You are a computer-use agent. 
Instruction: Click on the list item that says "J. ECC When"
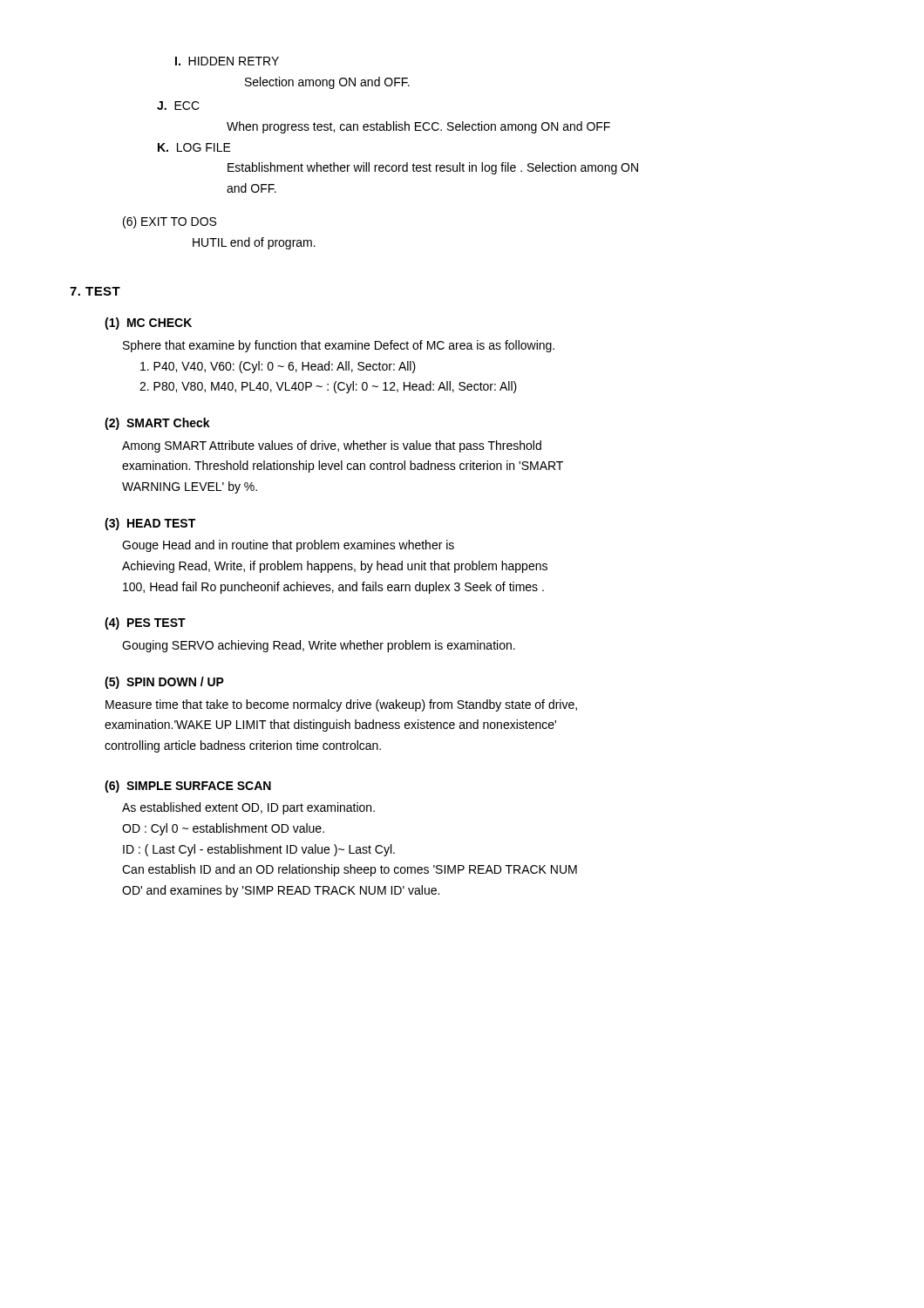(x=178, y=106)
